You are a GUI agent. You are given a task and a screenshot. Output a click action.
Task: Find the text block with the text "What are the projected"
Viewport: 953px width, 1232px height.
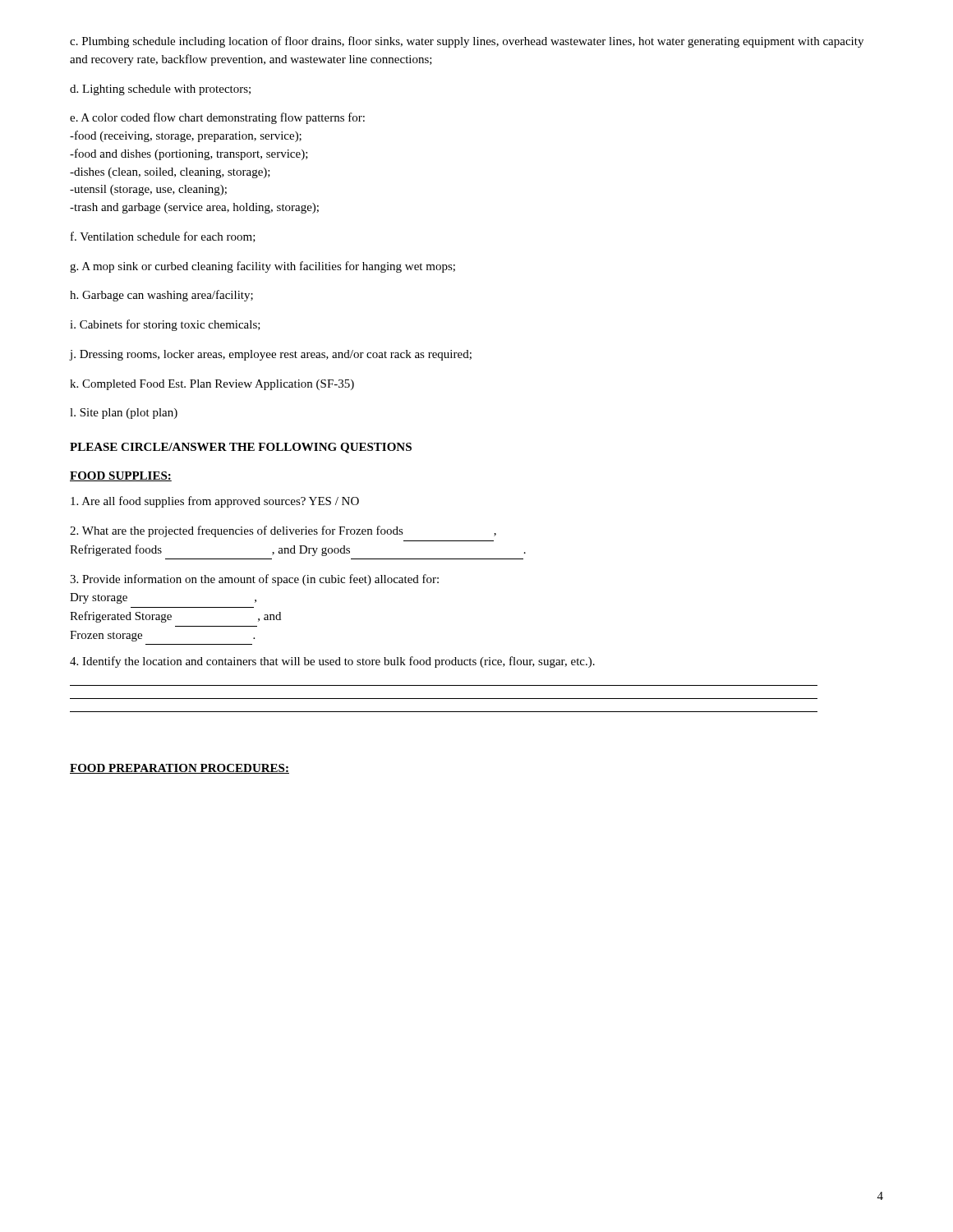point(298,541)
